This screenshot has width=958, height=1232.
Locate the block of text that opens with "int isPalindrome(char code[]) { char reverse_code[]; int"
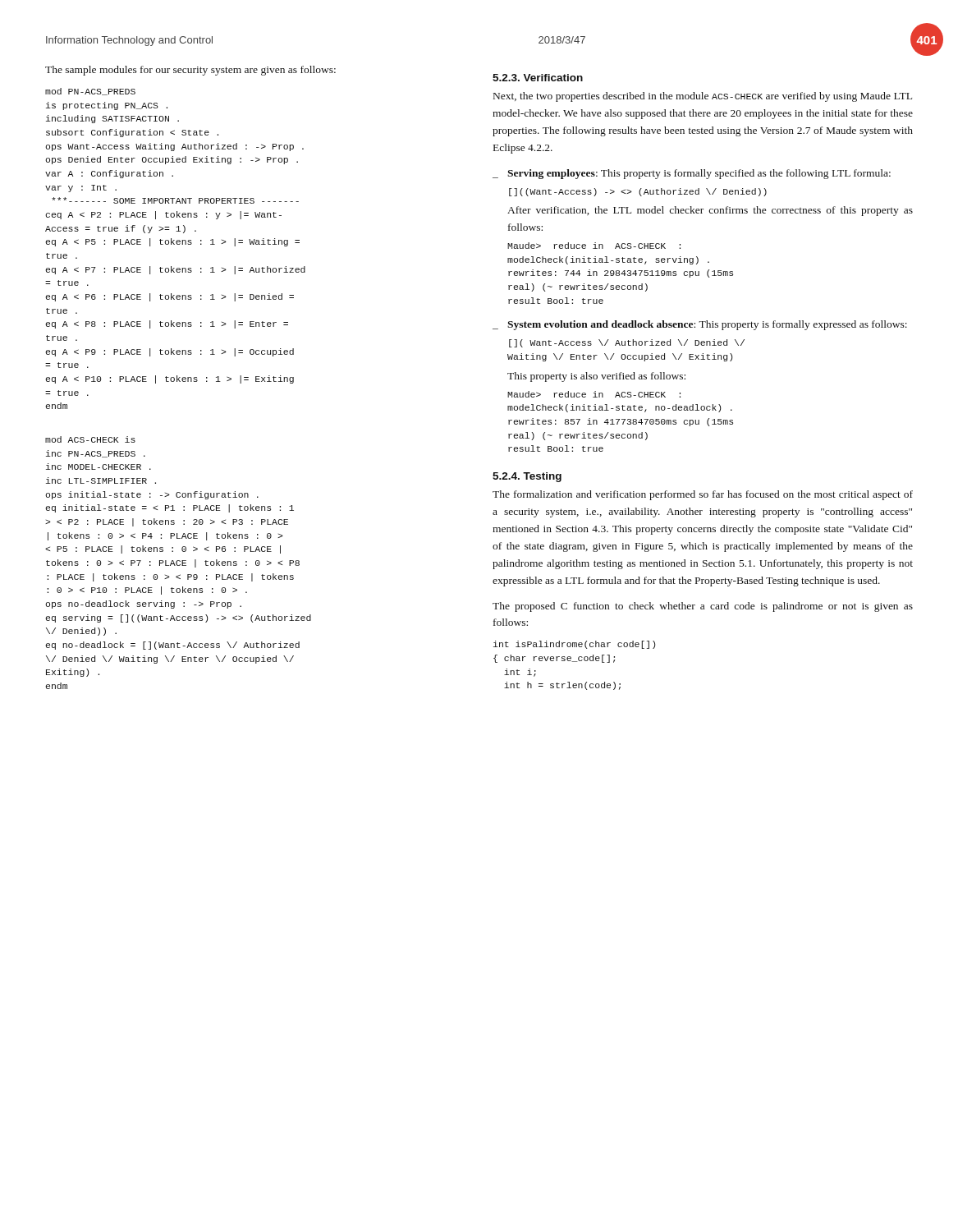coord(575,665)
